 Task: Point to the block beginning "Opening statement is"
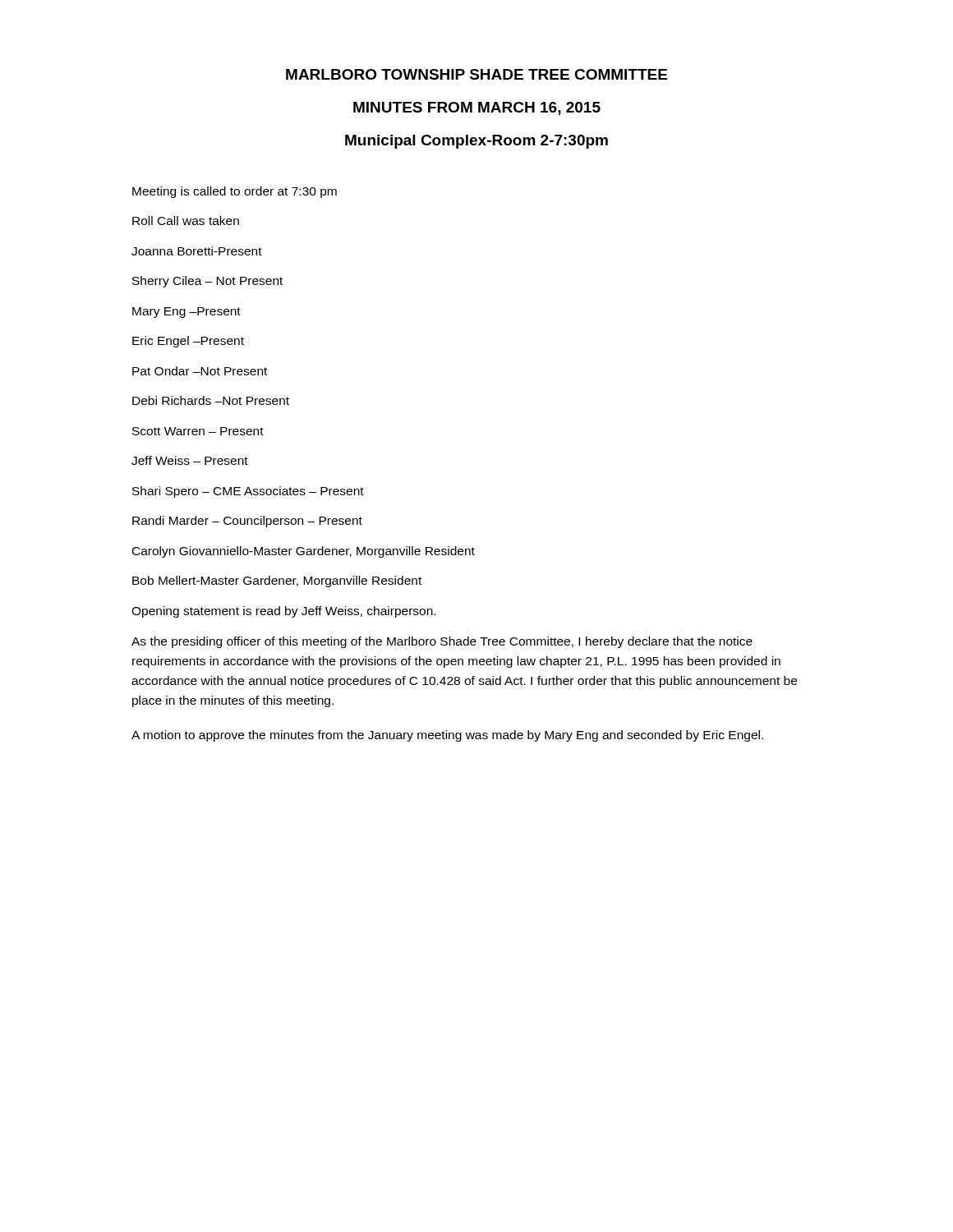pos(284,610)
